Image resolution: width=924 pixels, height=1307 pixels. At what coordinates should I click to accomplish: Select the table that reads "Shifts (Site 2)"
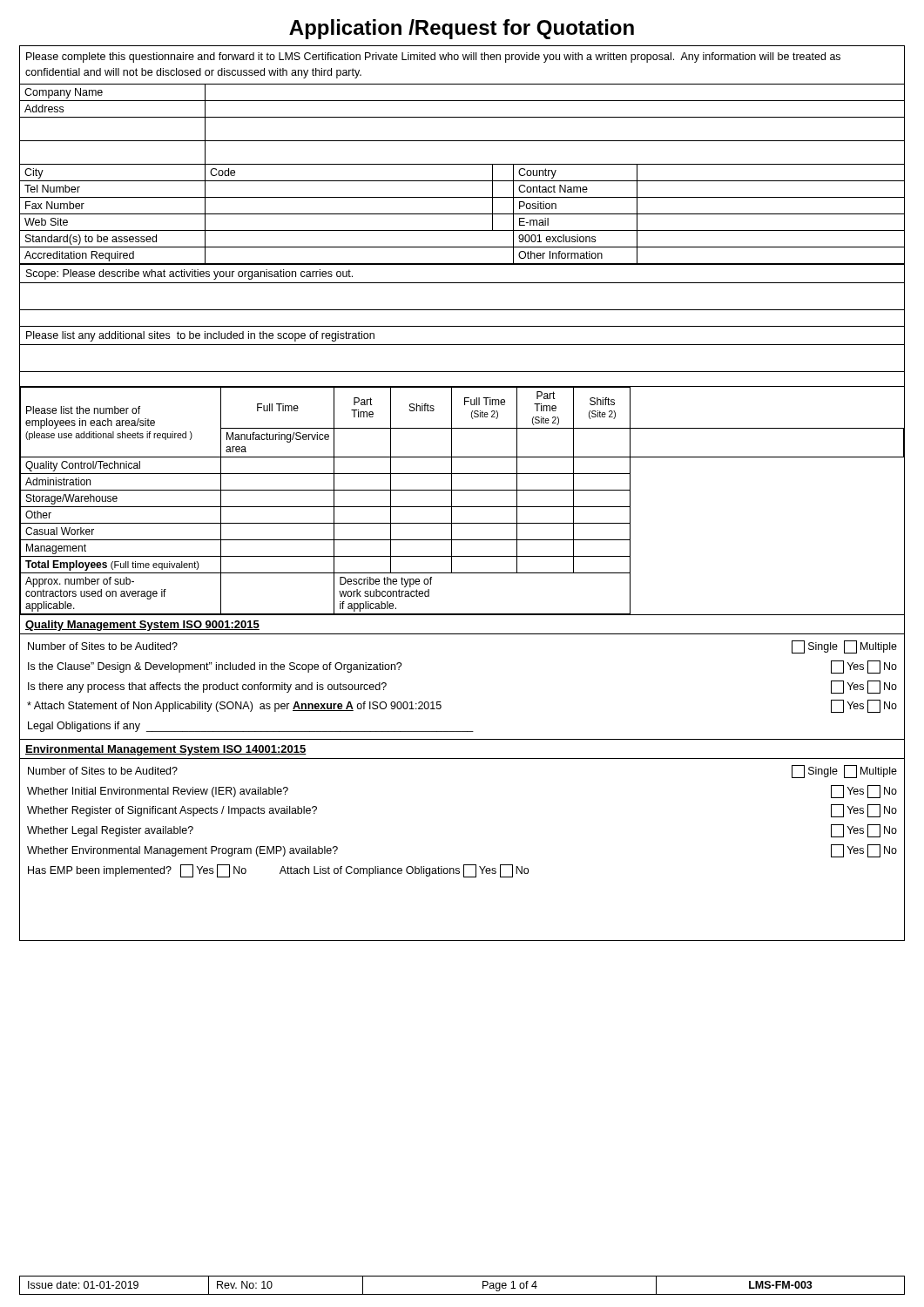point(462,501)
